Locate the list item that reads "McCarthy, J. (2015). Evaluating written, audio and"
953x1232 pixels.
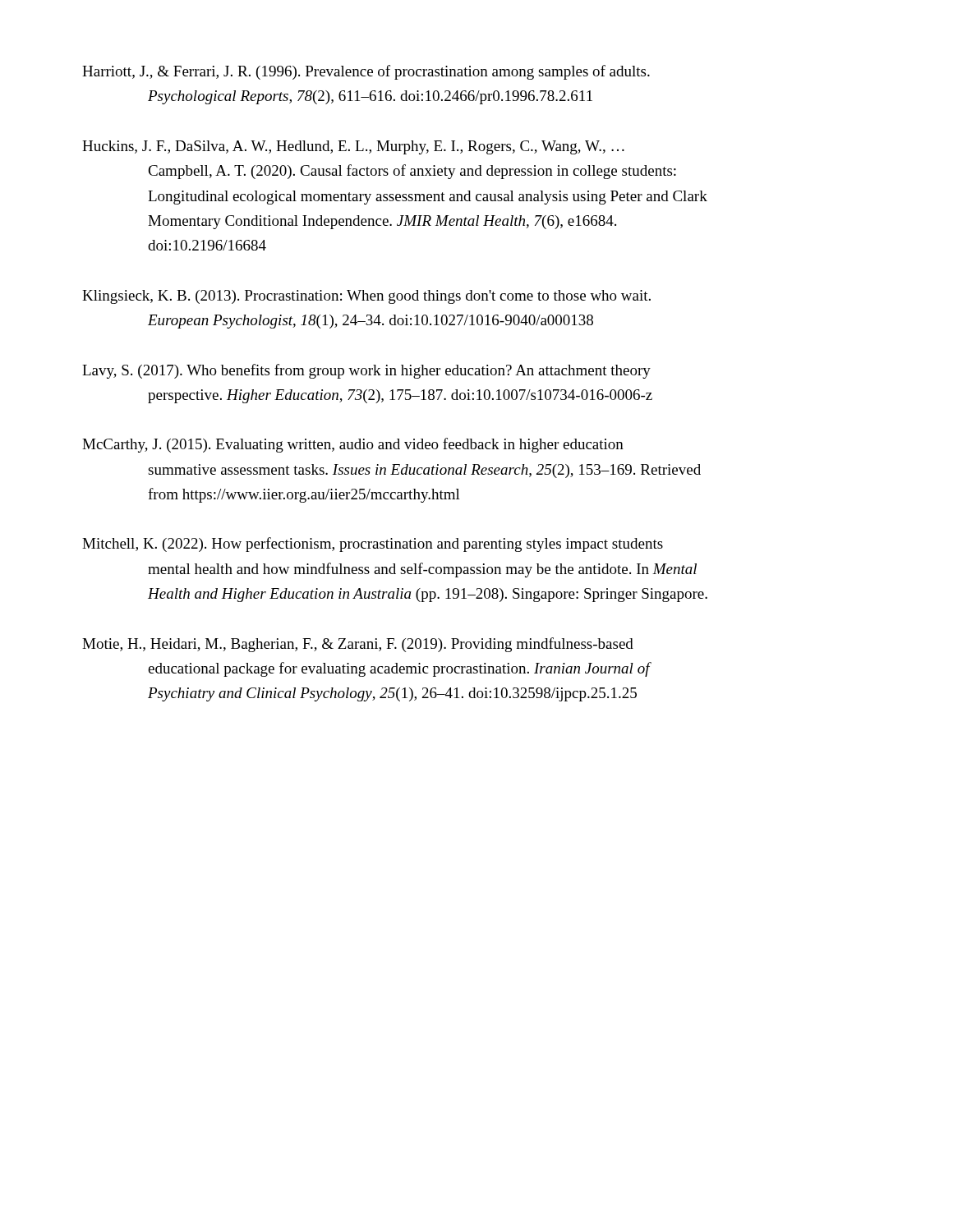point(476,470)
